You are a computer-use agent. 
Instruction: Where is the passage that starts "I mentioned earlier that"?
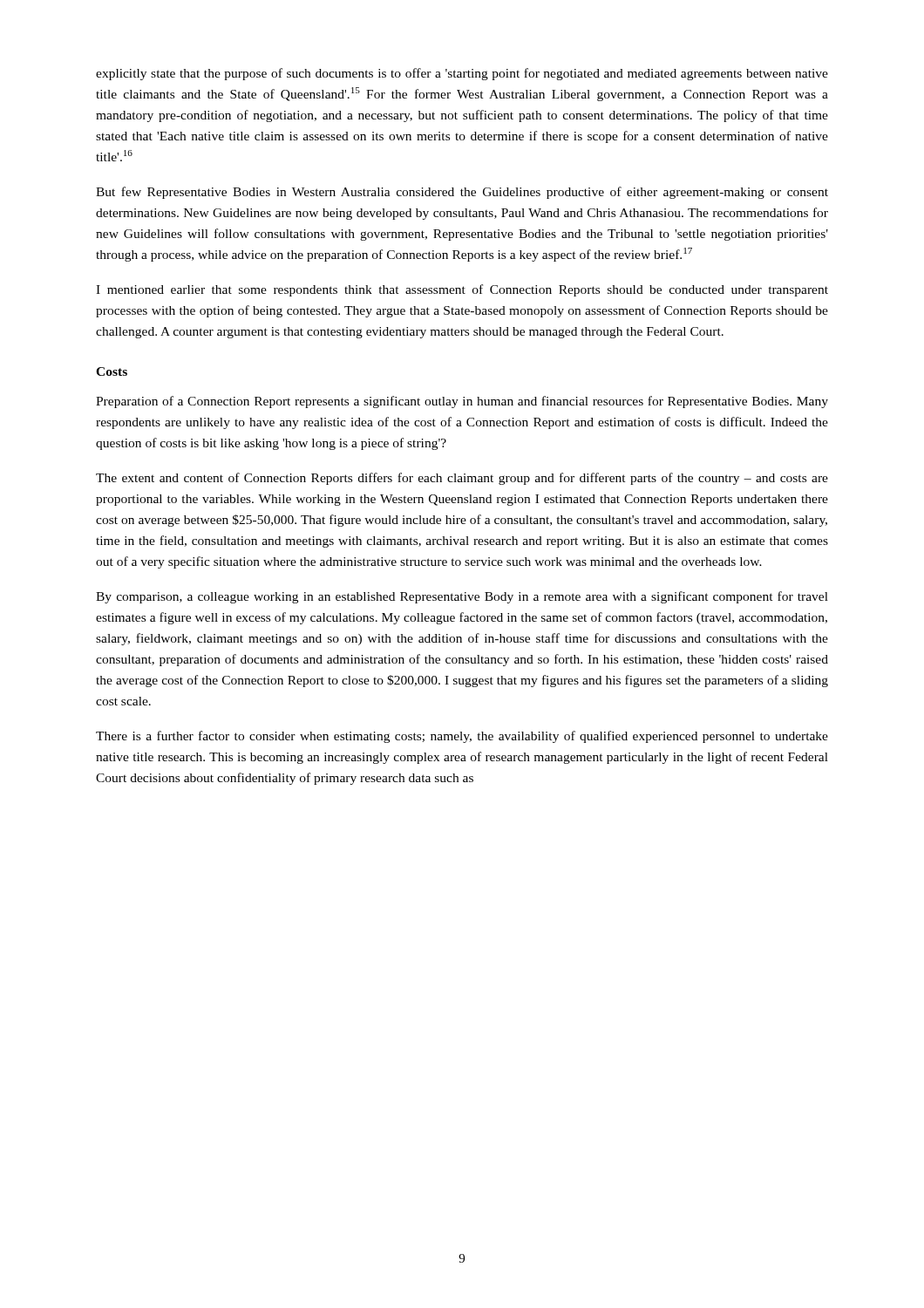(462, 311)
